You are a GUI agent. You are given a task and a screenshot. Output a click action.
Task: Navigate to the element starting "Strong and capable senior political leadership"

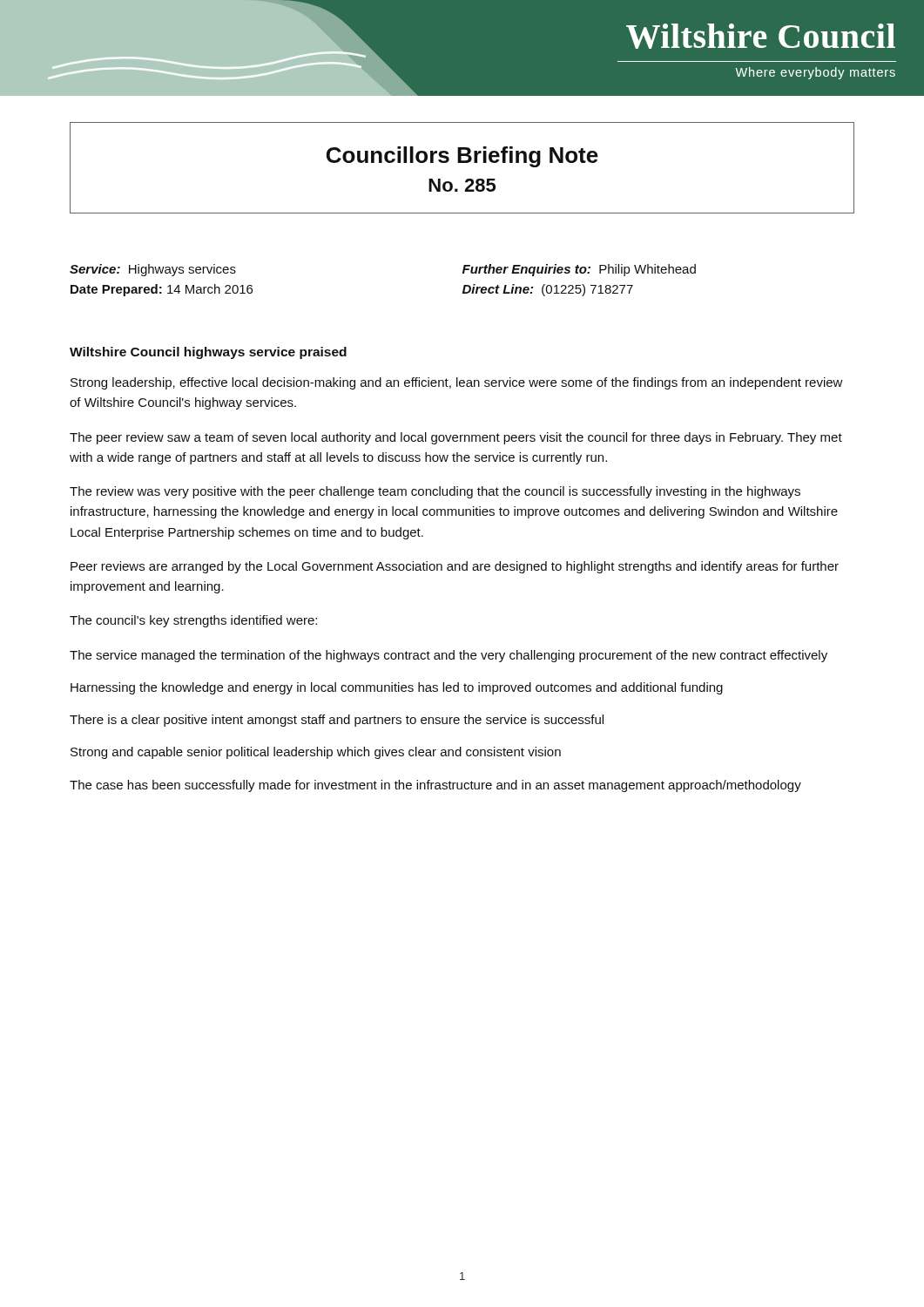315,752
